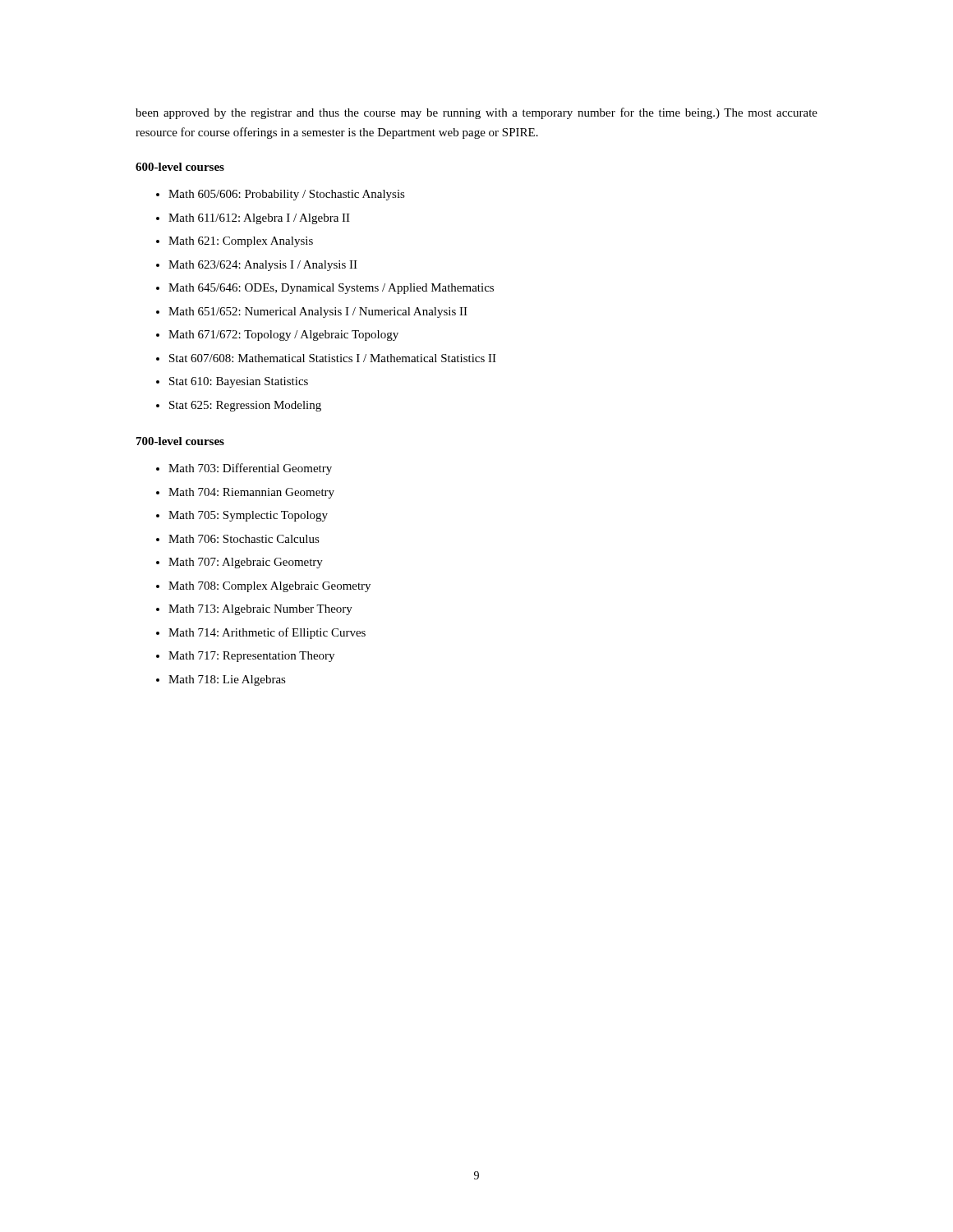Click on the list item that says "Math 605/606: Probability"

(287, 194)
